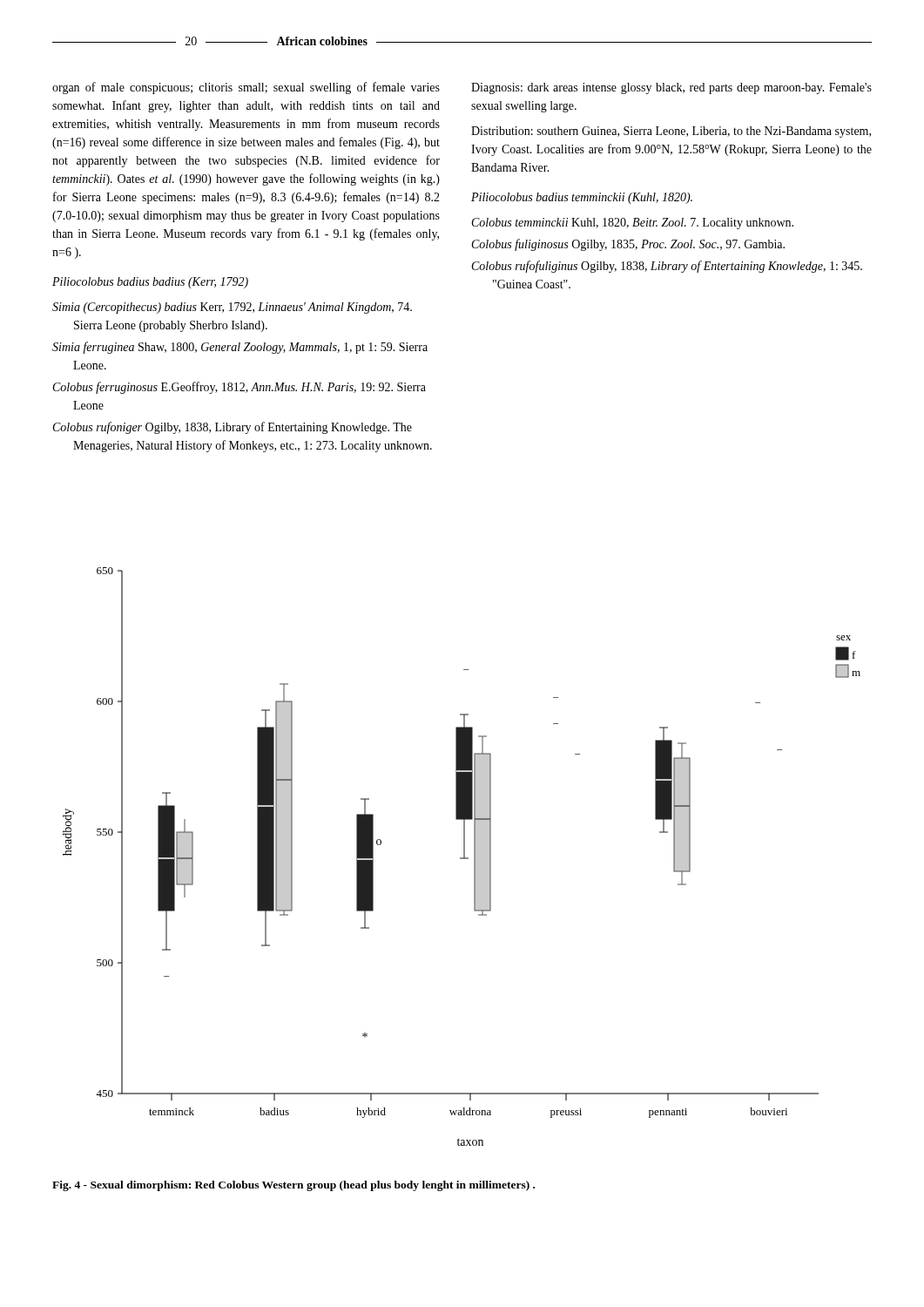Find the block starting "organ of male conspicuous;"
924x1307 pixels.
(246, 170)
